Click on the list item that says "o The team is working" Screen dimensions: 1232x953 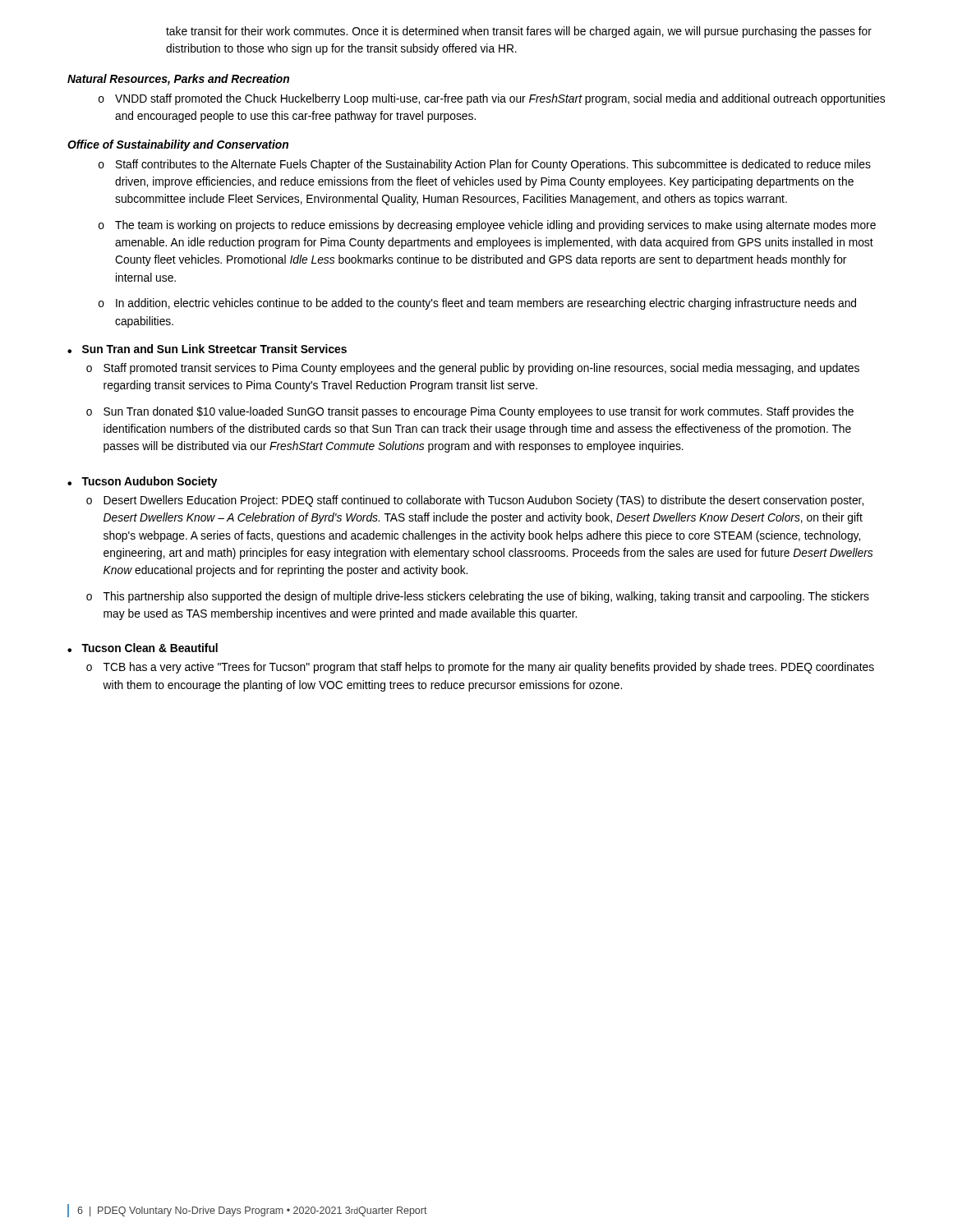[490, 252]
